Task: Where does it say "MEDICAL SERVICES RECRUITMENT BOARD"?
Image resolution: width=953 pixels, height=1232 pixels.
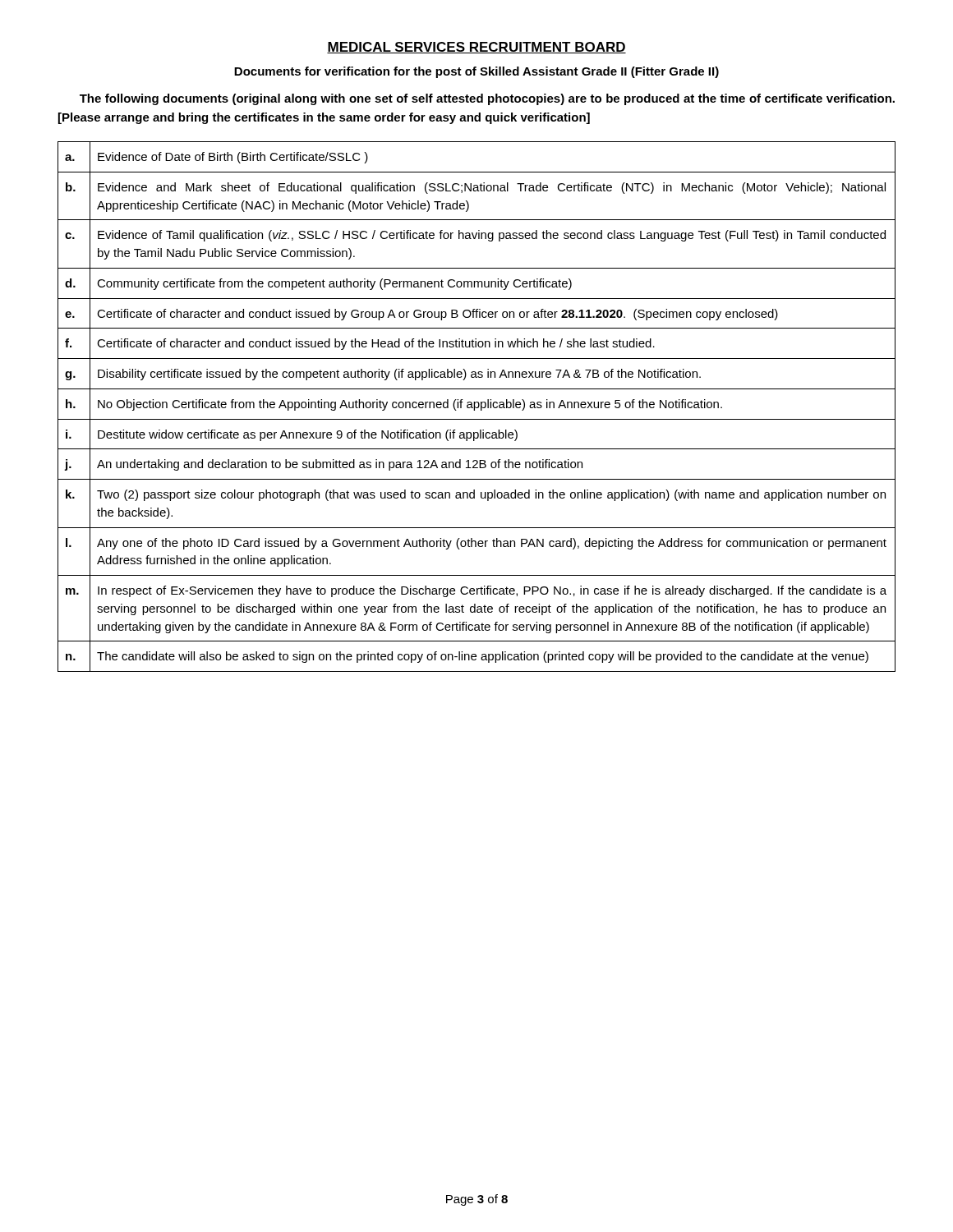Action: (476, 48)
